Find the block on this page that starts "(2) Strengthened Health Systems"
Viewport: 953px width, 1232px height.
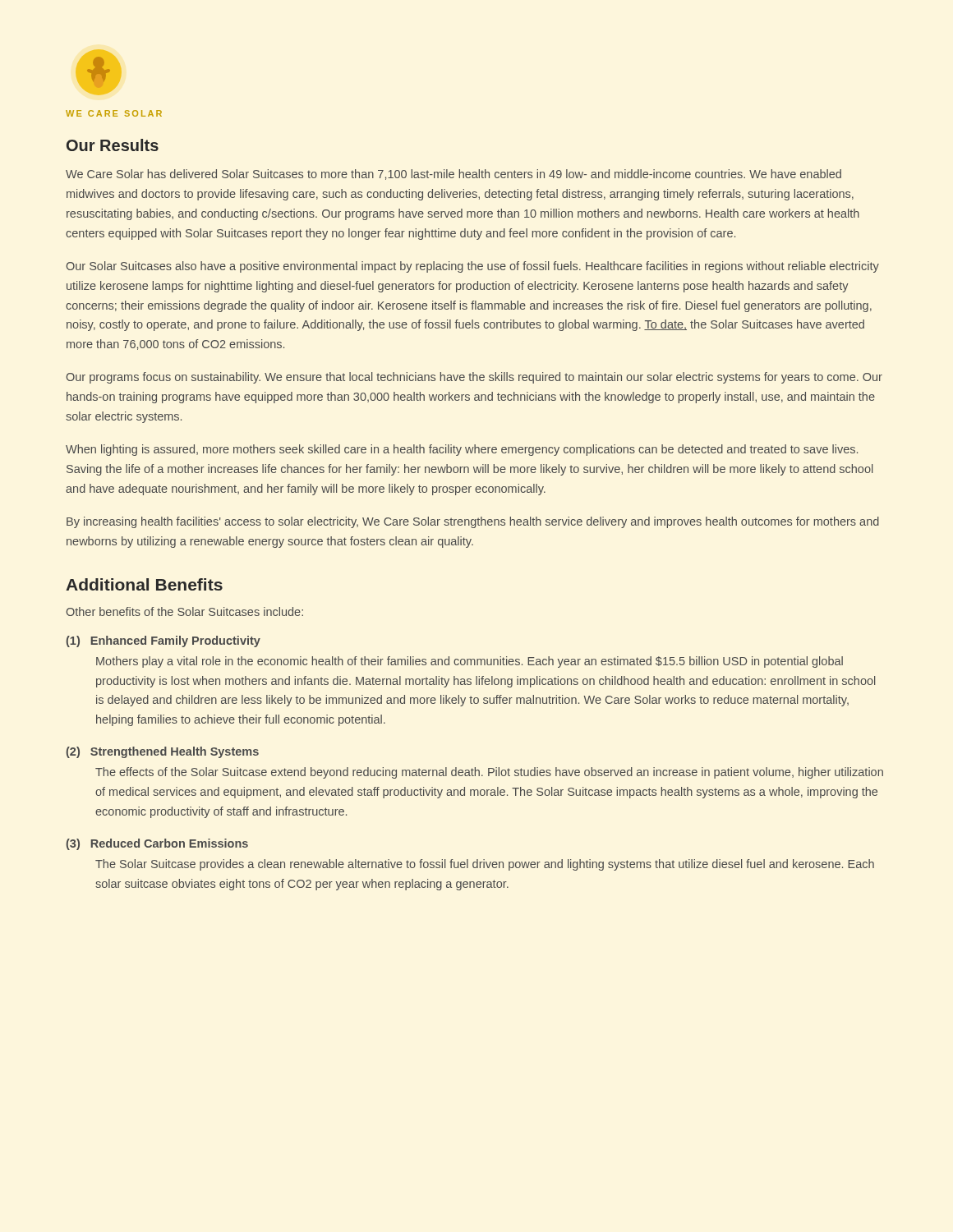pos(476,784)
